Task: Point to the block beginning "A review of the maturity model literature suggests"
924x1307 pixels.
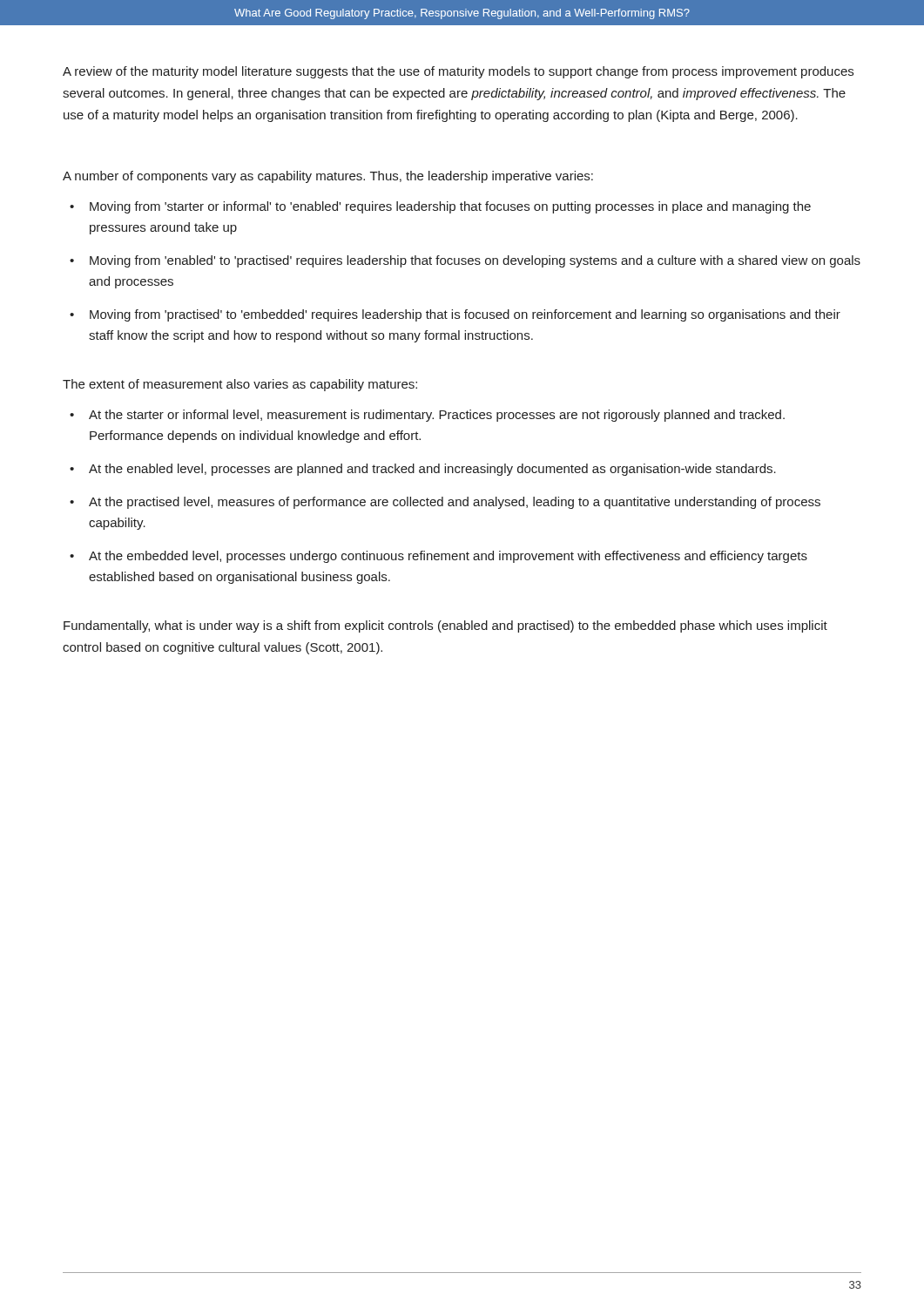Action: 458,93
